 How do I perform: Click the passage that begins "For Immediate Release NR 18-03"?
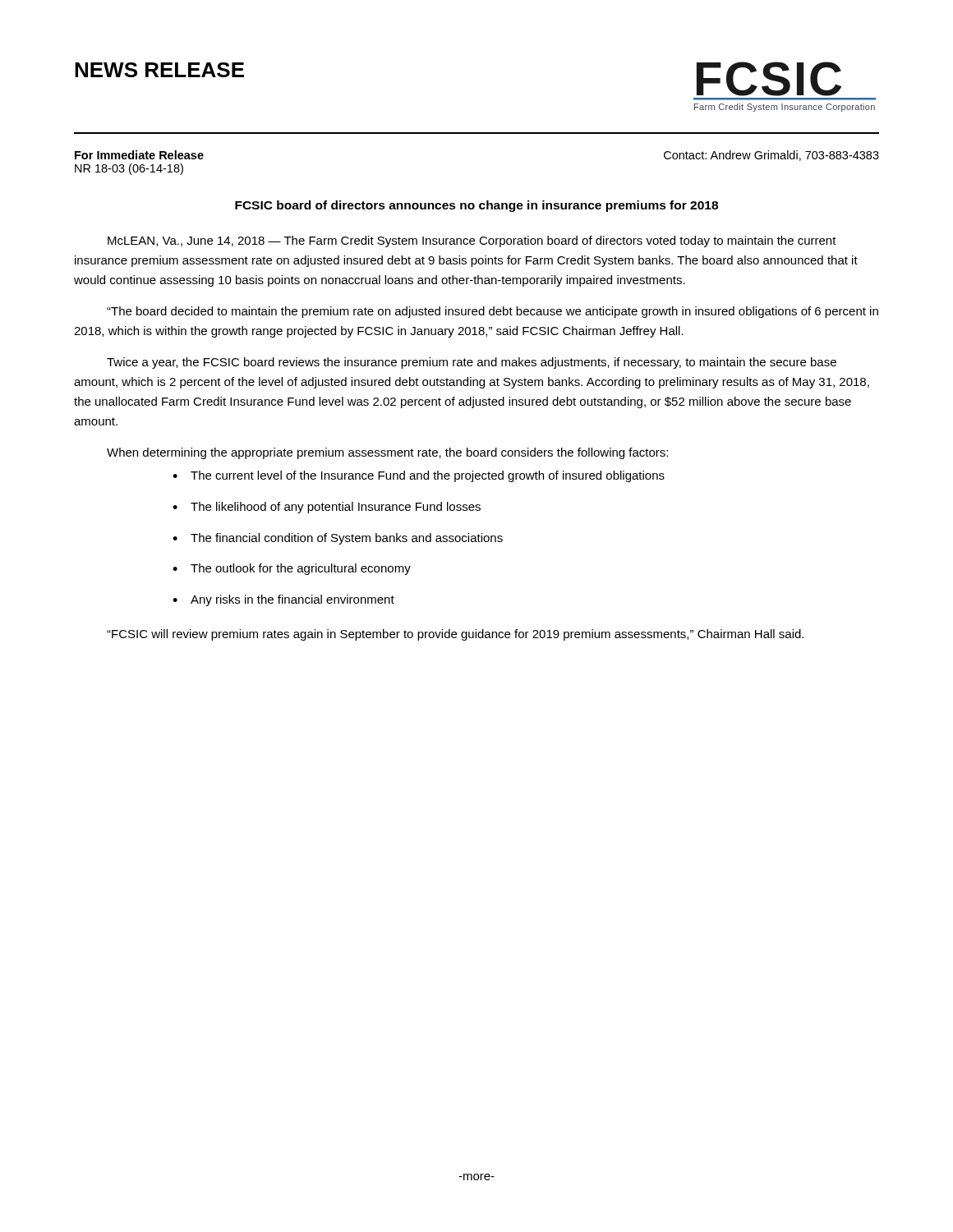pyautogui.click(x=139, y=162)
